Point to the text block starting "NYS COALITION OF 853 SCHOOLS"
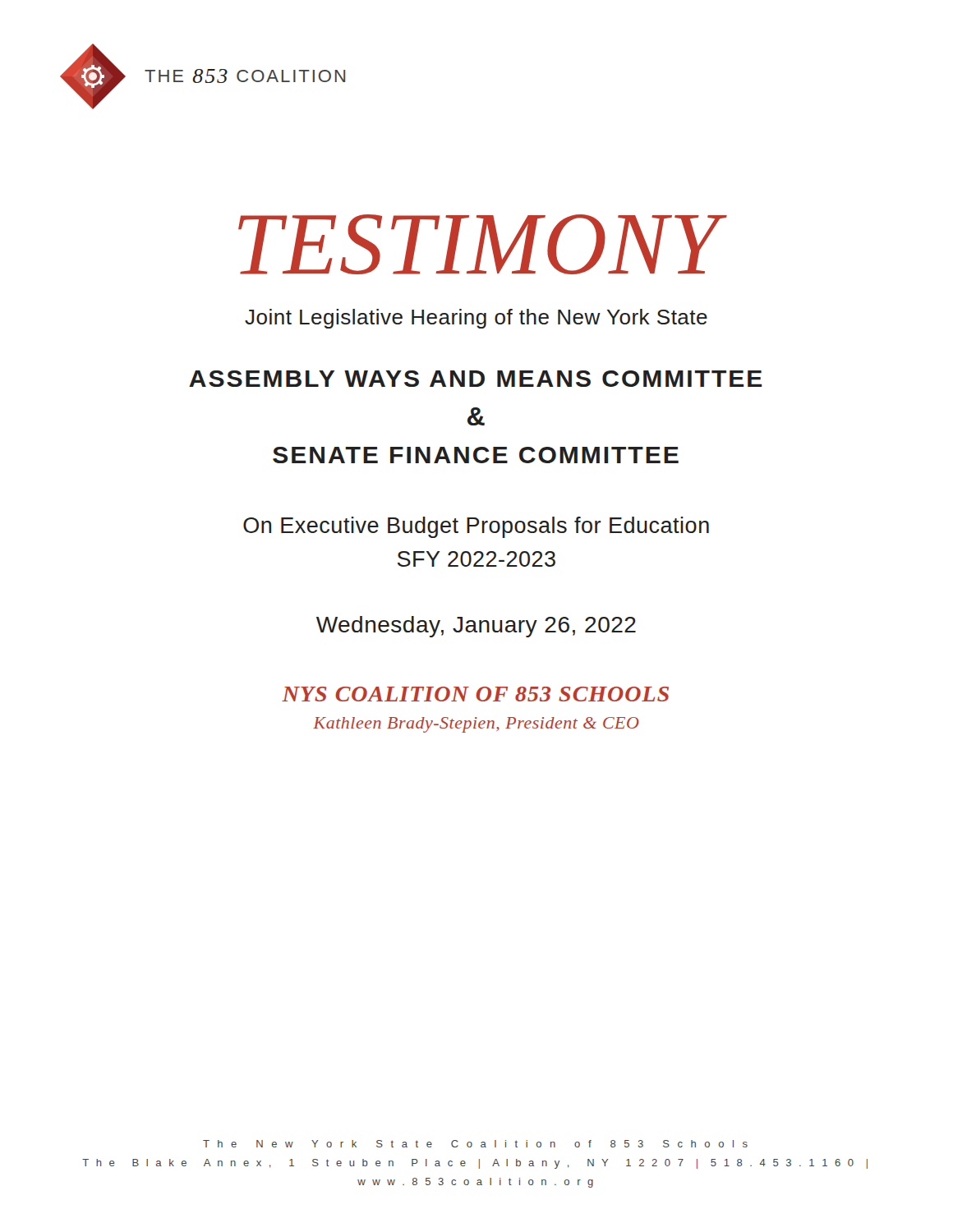Screen dimensions: 1232x953 point(476,694)
